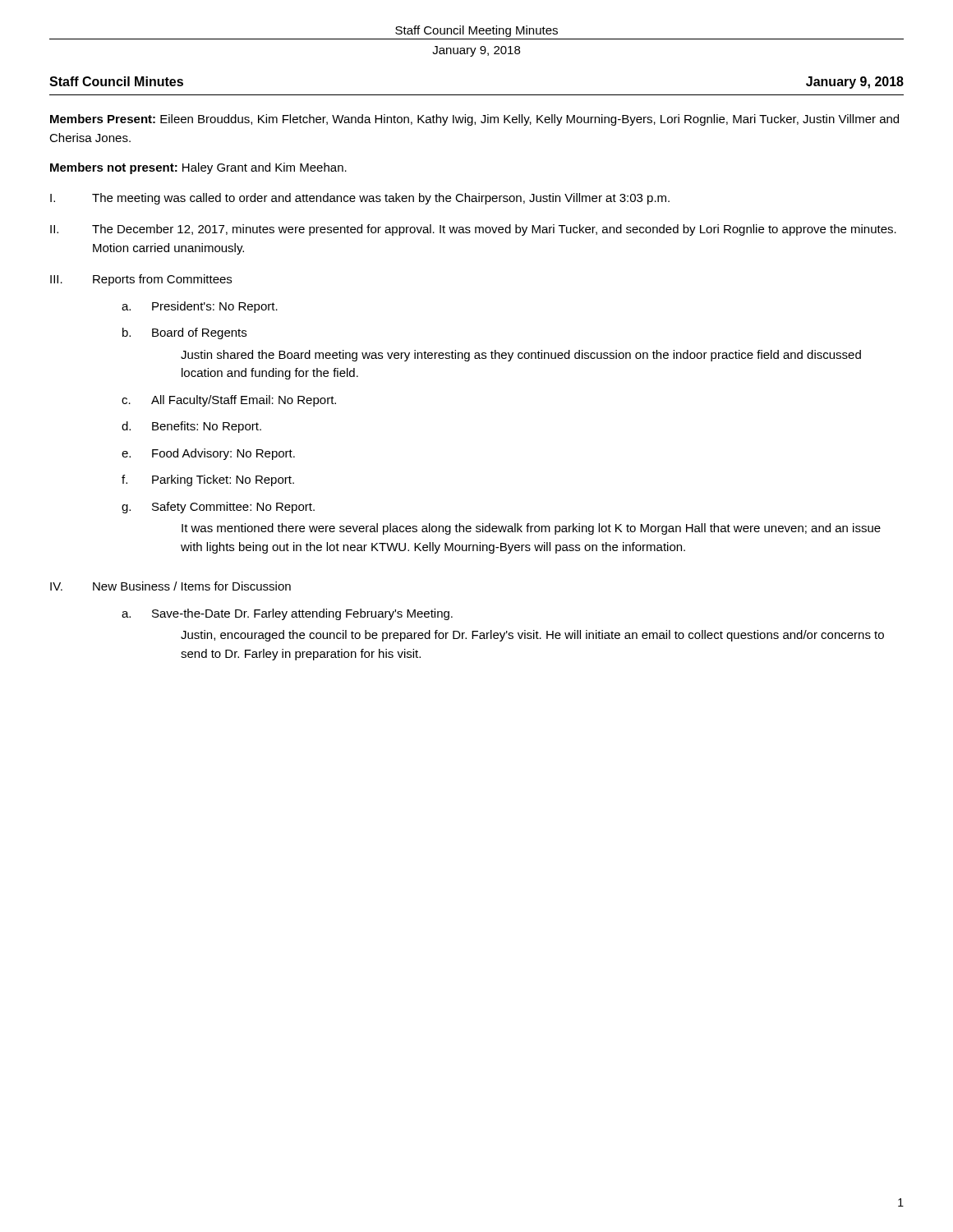
Task: Find the element starting "a. President's: No Report."
Action: (x=200, y=307)
